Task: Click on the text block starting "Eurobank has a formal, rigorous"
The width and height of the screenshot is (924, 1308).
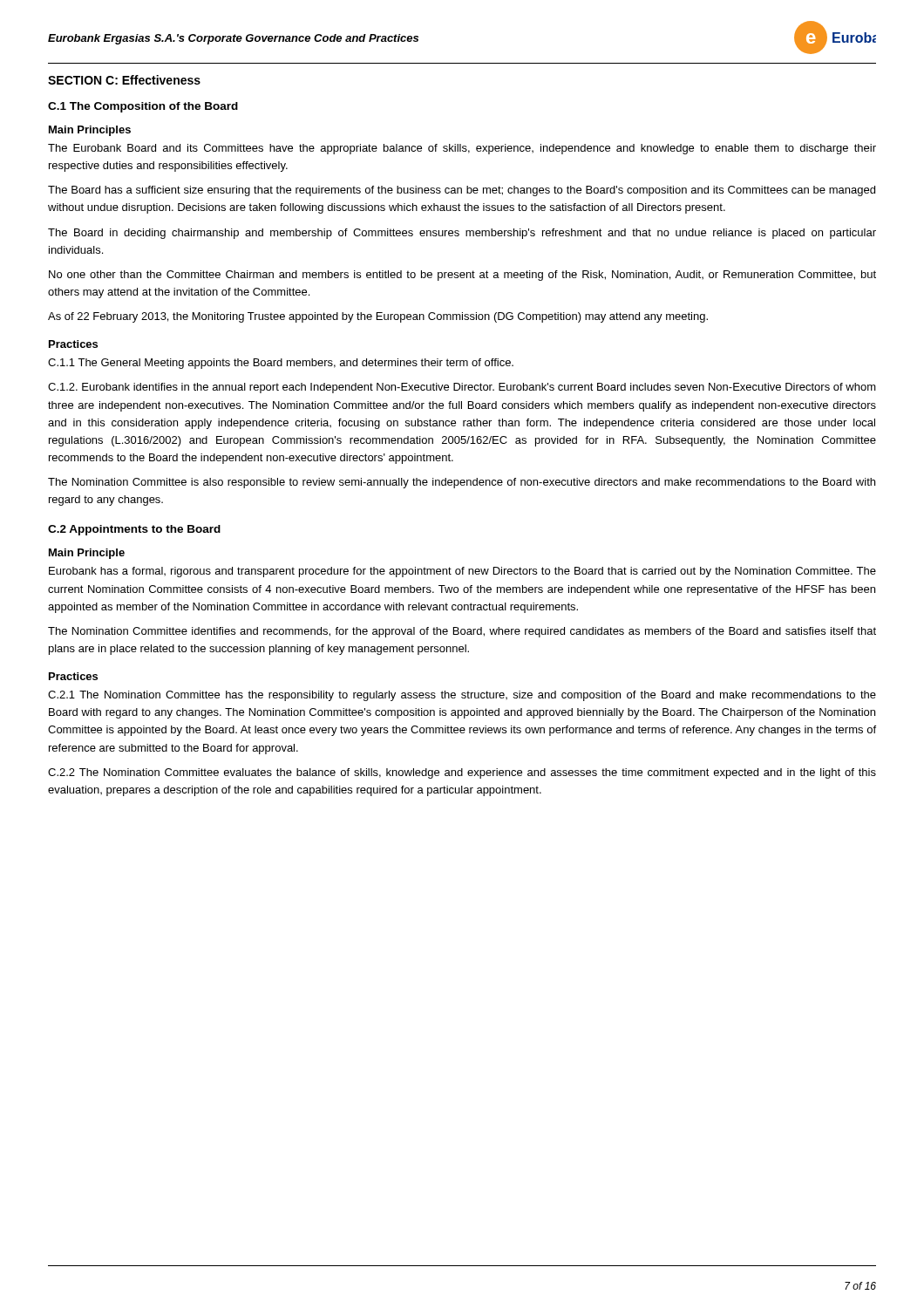Action: click(x=462, y=589)
